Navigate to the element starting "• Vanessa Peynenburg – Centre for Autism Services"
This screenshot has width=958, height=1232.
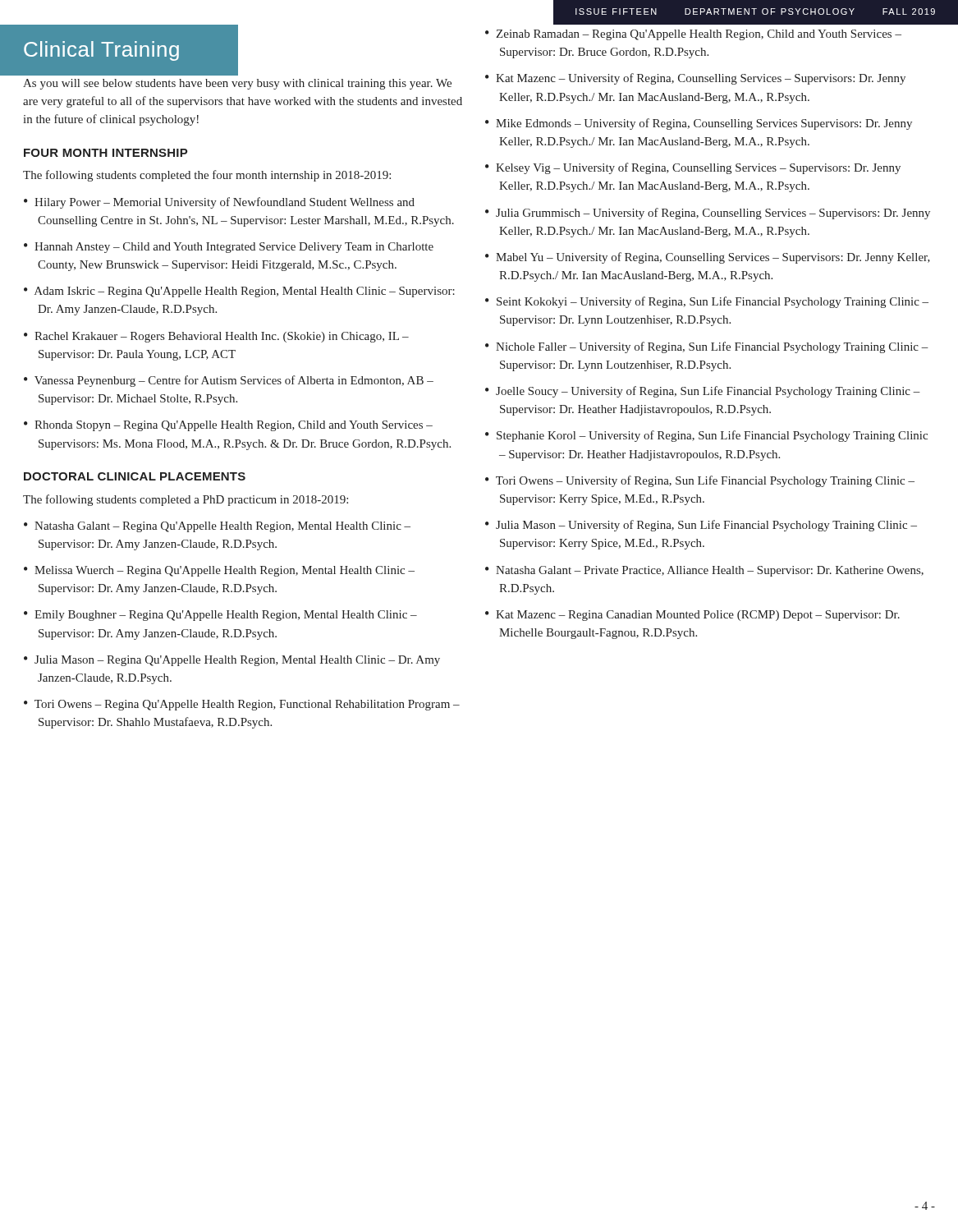coord(228,388)
